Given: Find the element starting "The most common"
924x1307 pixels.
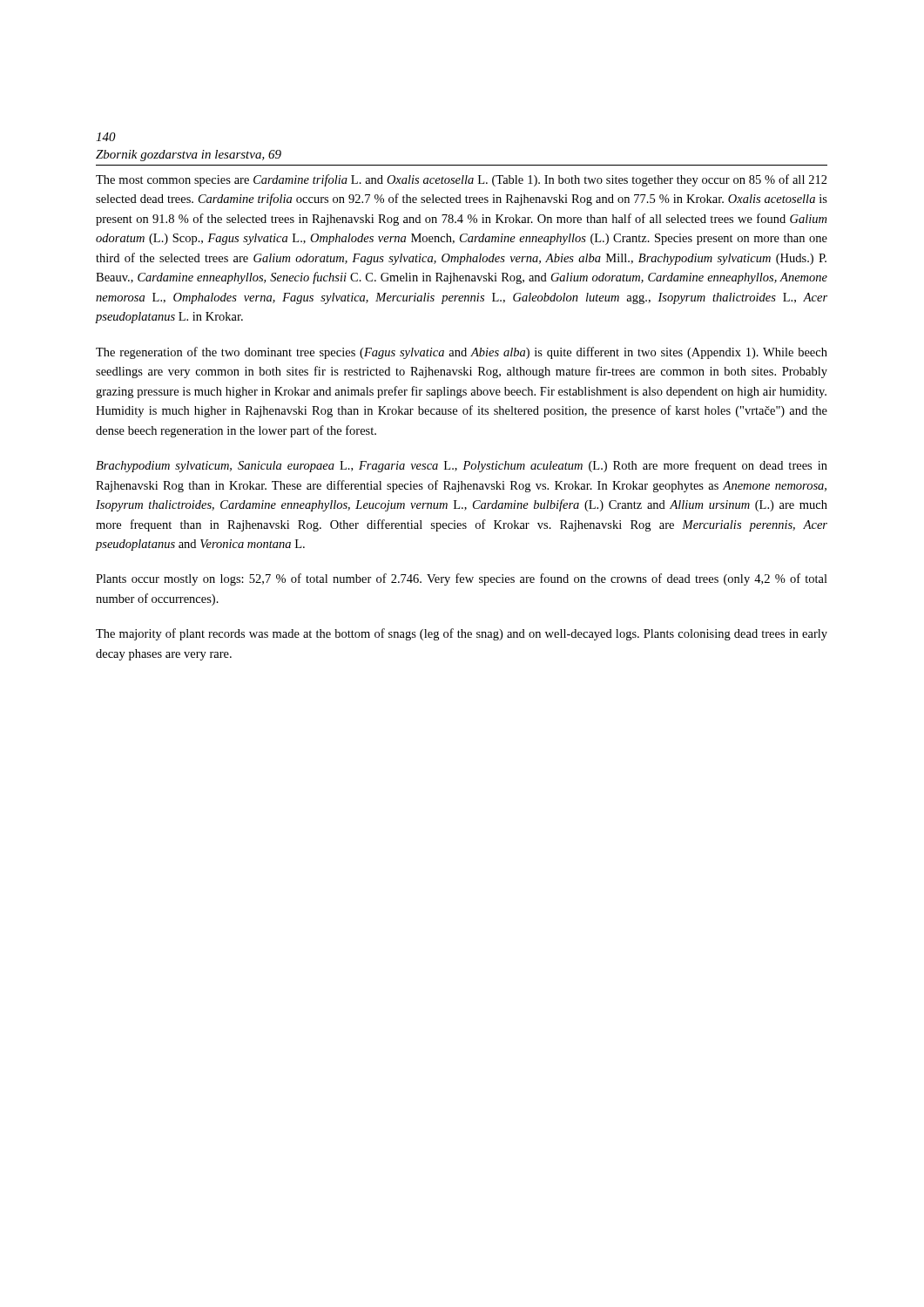Looking at the screenshot, I should [462, 248].
